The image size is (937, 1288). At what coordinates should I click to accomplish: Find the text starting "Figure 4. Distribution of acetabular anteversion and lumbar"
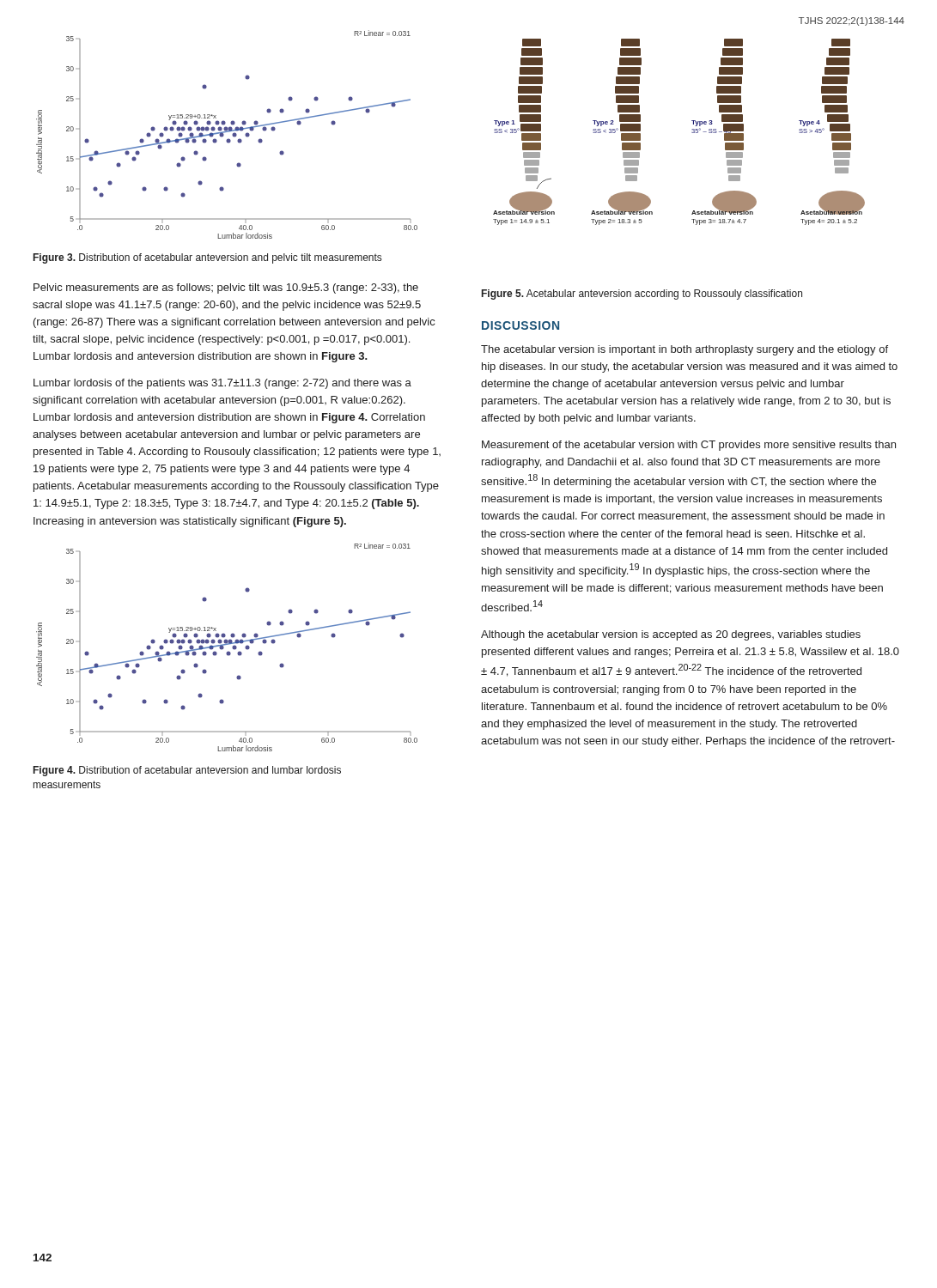pos(187,777)
